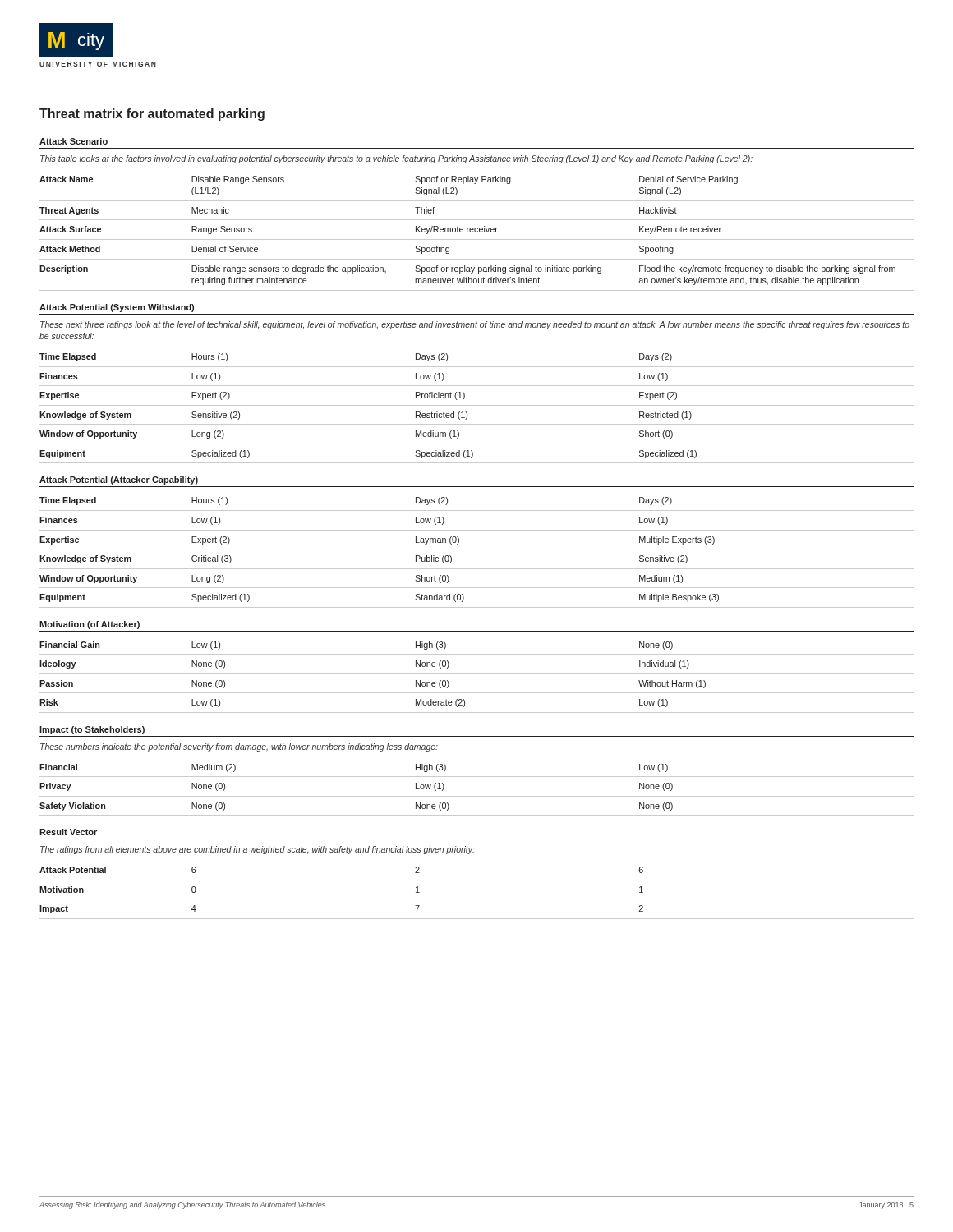Screen dimensions: 1232x953
Task: Find the table that mentions "Attack Potential"
Action: 476,890
